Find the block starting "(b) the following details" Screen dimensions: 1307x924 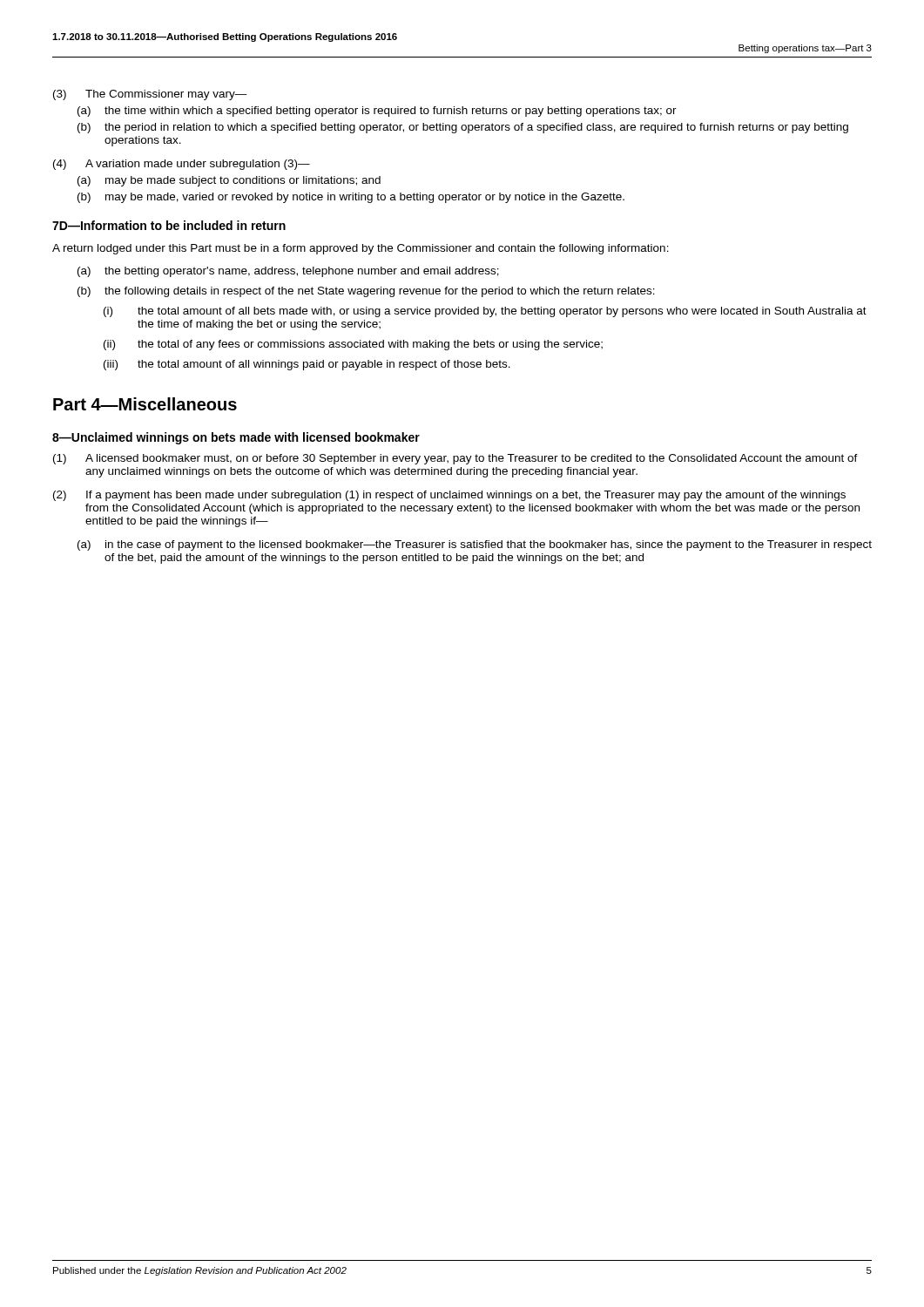click(x=474, y=290)
